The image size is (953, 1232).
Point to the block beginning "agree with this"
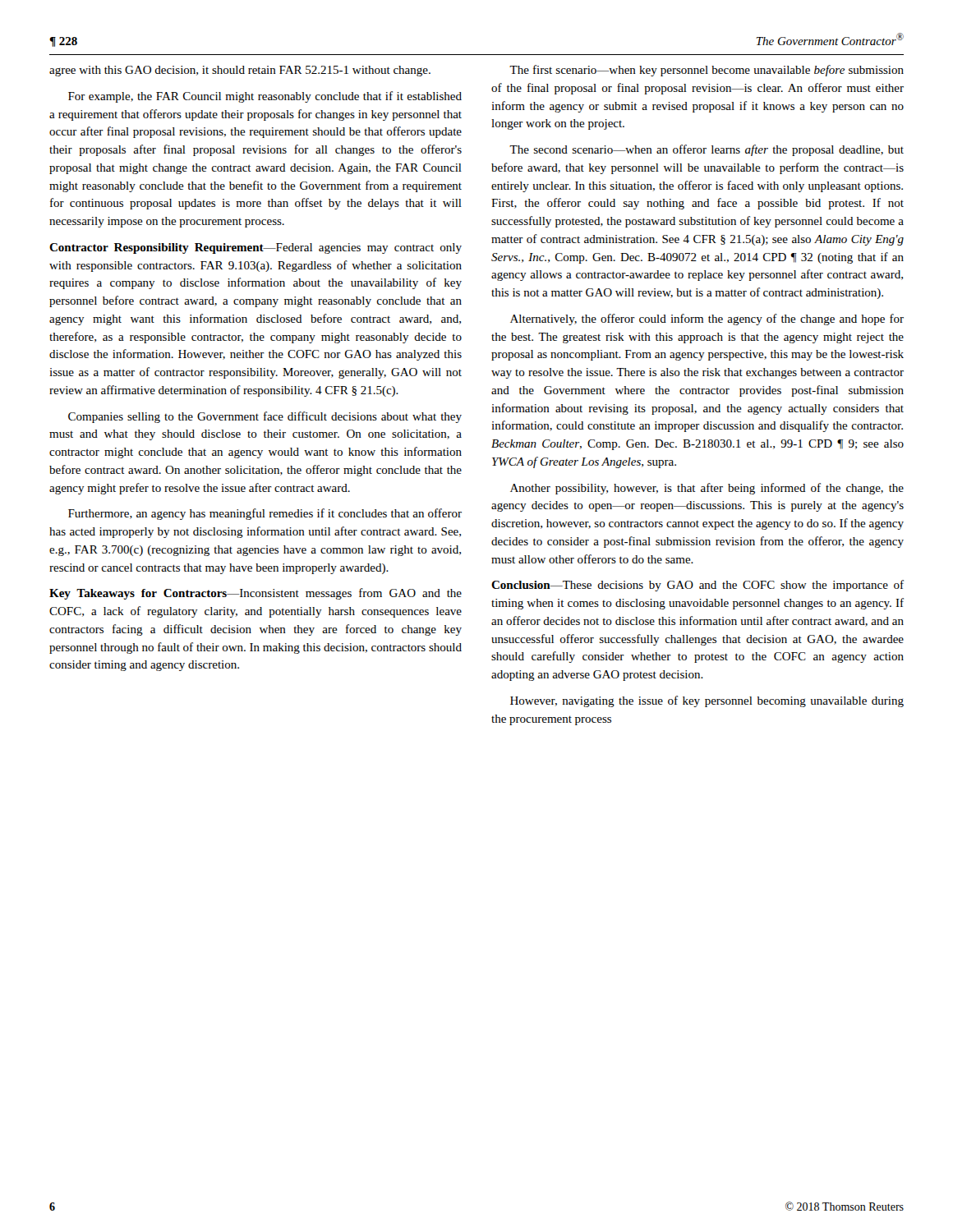[255, 146]
